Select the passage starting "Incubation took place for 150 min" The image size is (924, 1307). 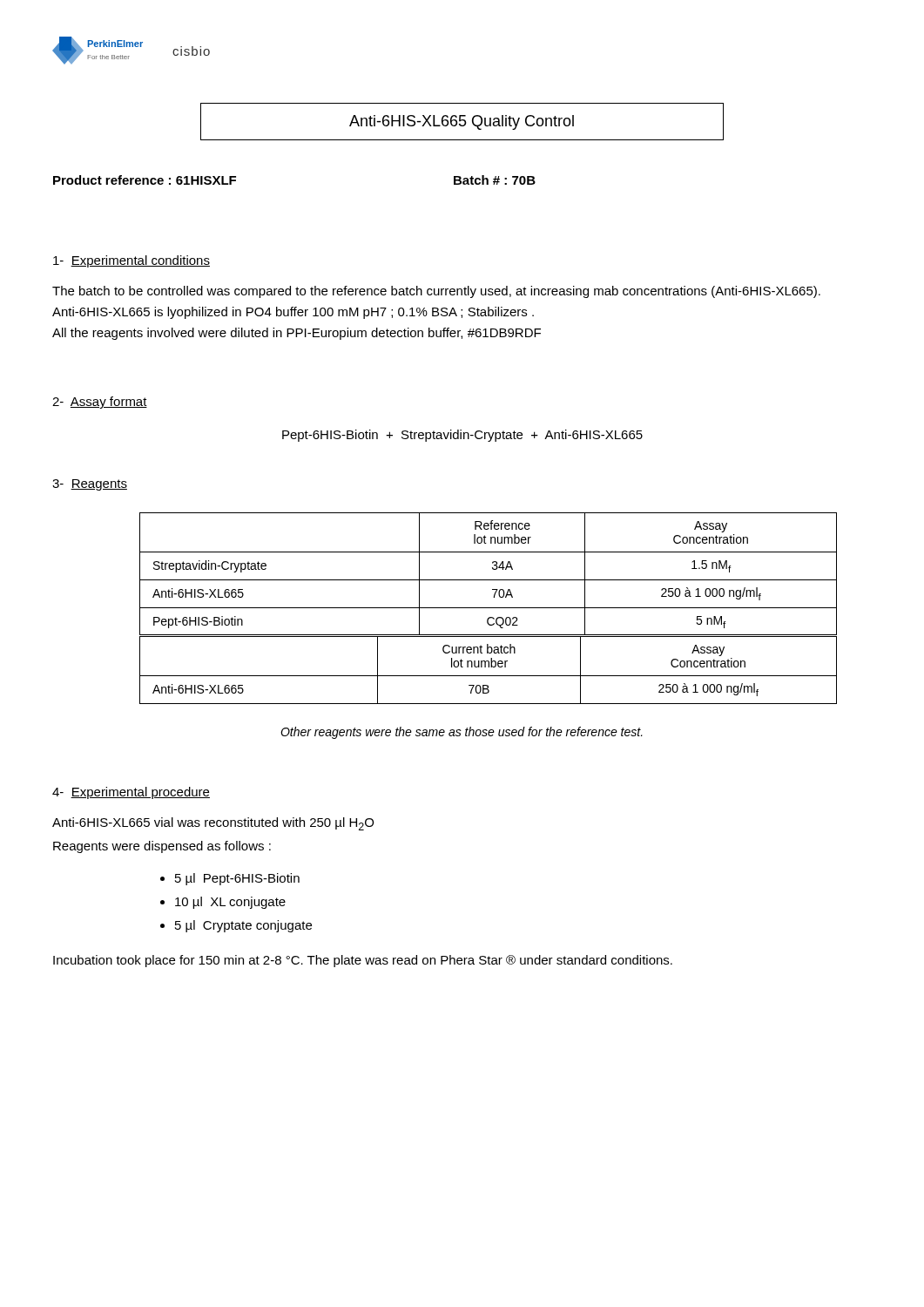tap(363, 960)
